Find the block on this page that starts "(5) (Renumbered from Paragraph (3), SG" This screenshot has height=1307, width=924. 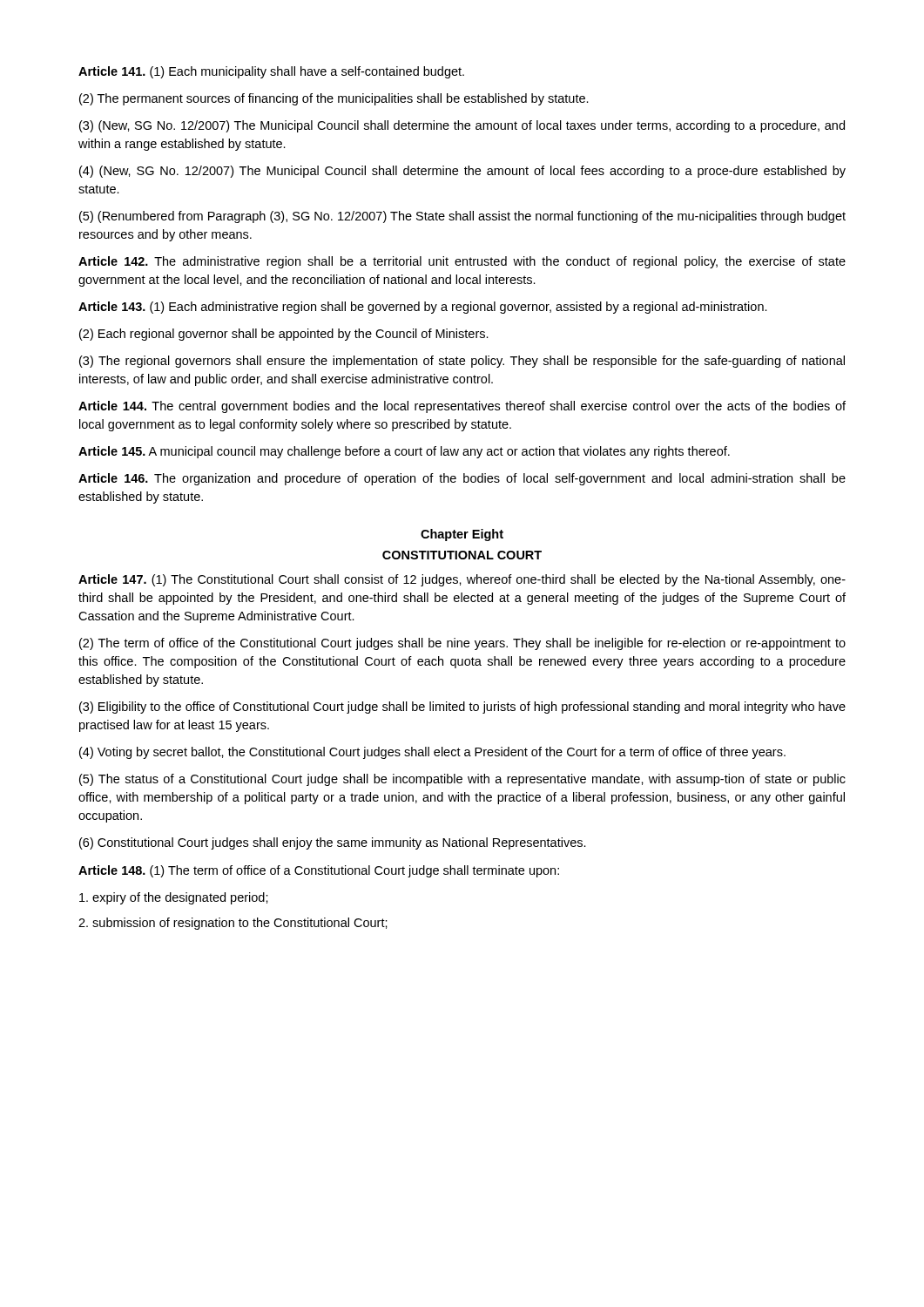[462, 225]
